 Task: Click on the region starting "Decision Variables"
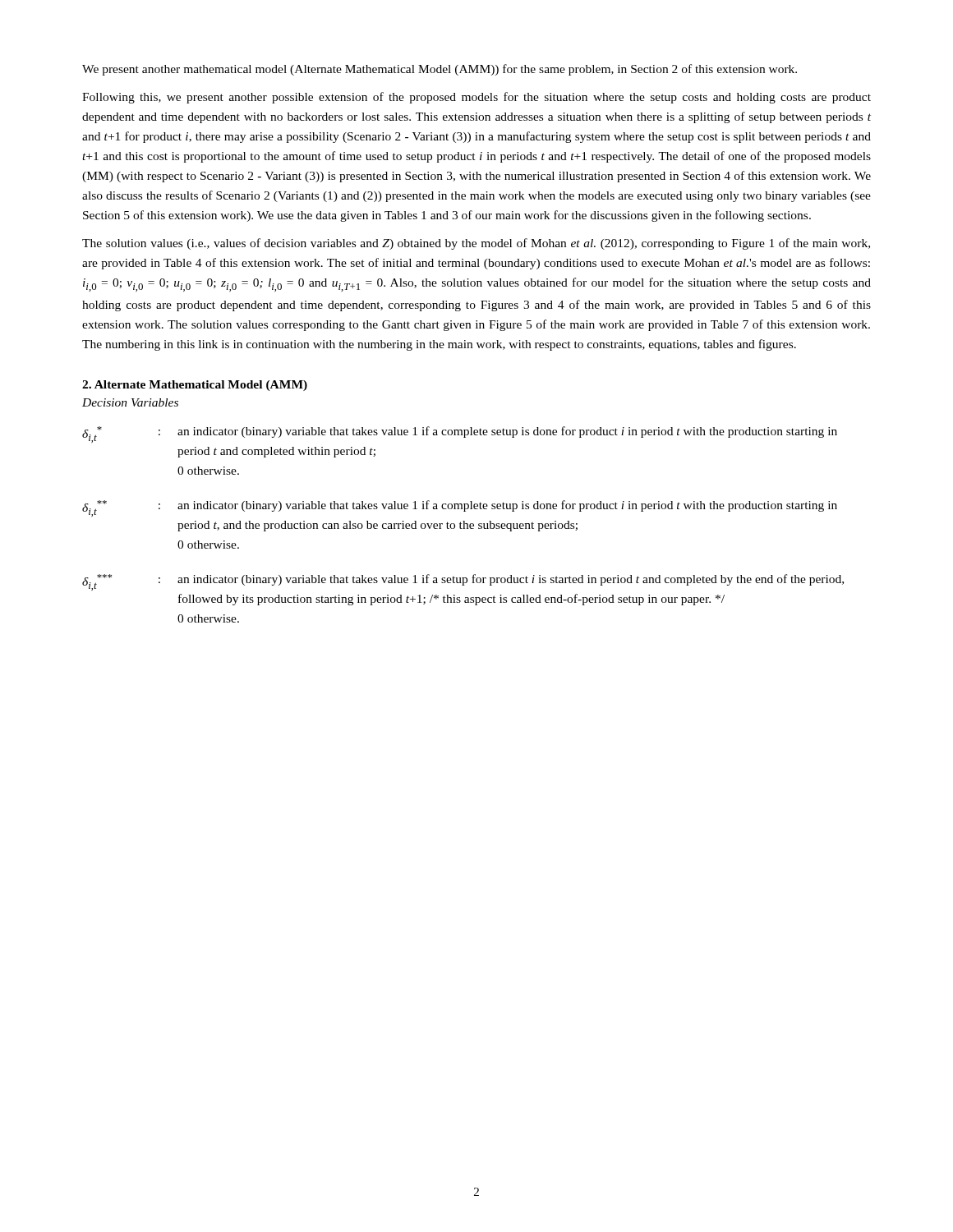[130, 402]
